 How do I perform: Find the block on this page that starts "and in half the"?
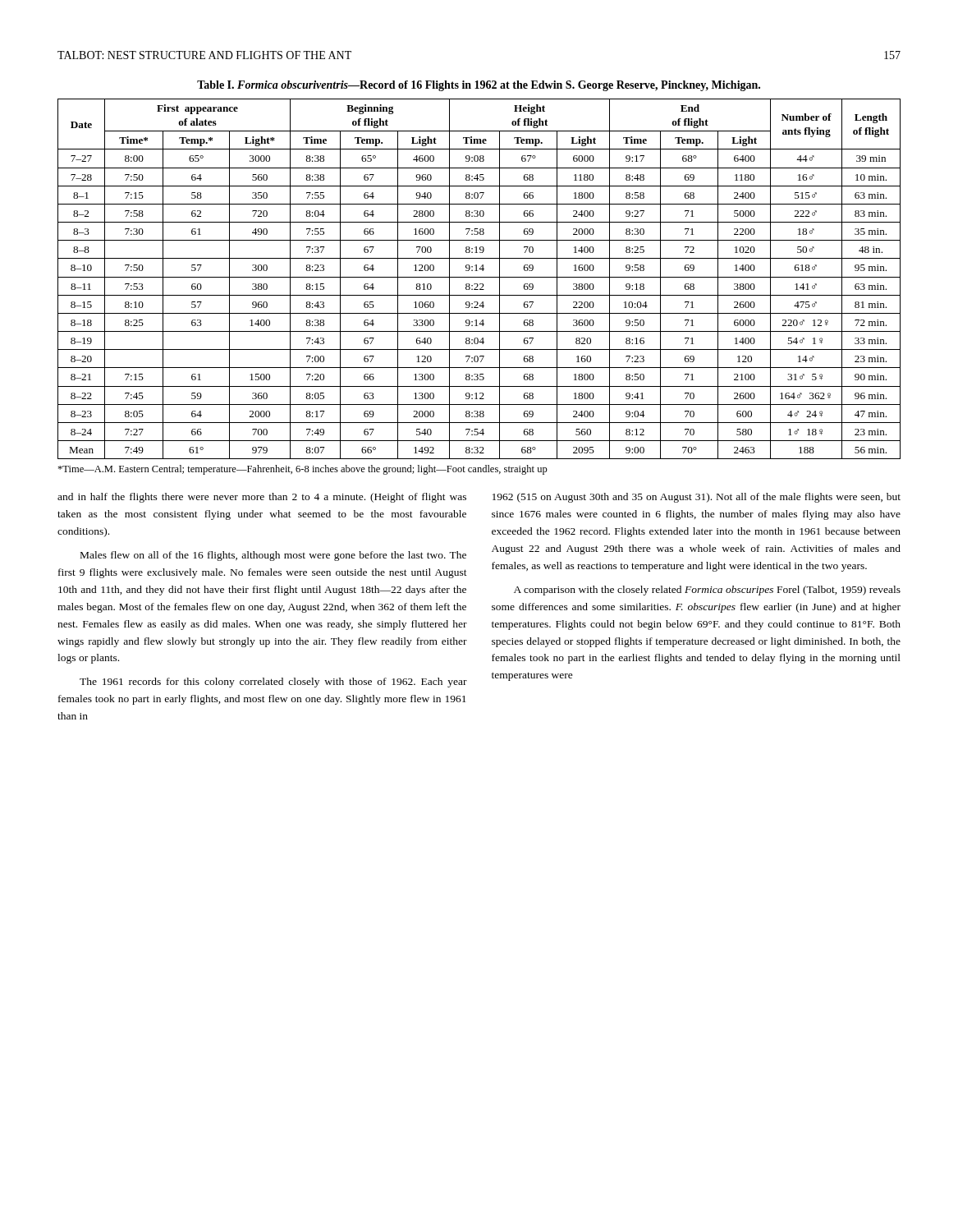click(262, 607)
